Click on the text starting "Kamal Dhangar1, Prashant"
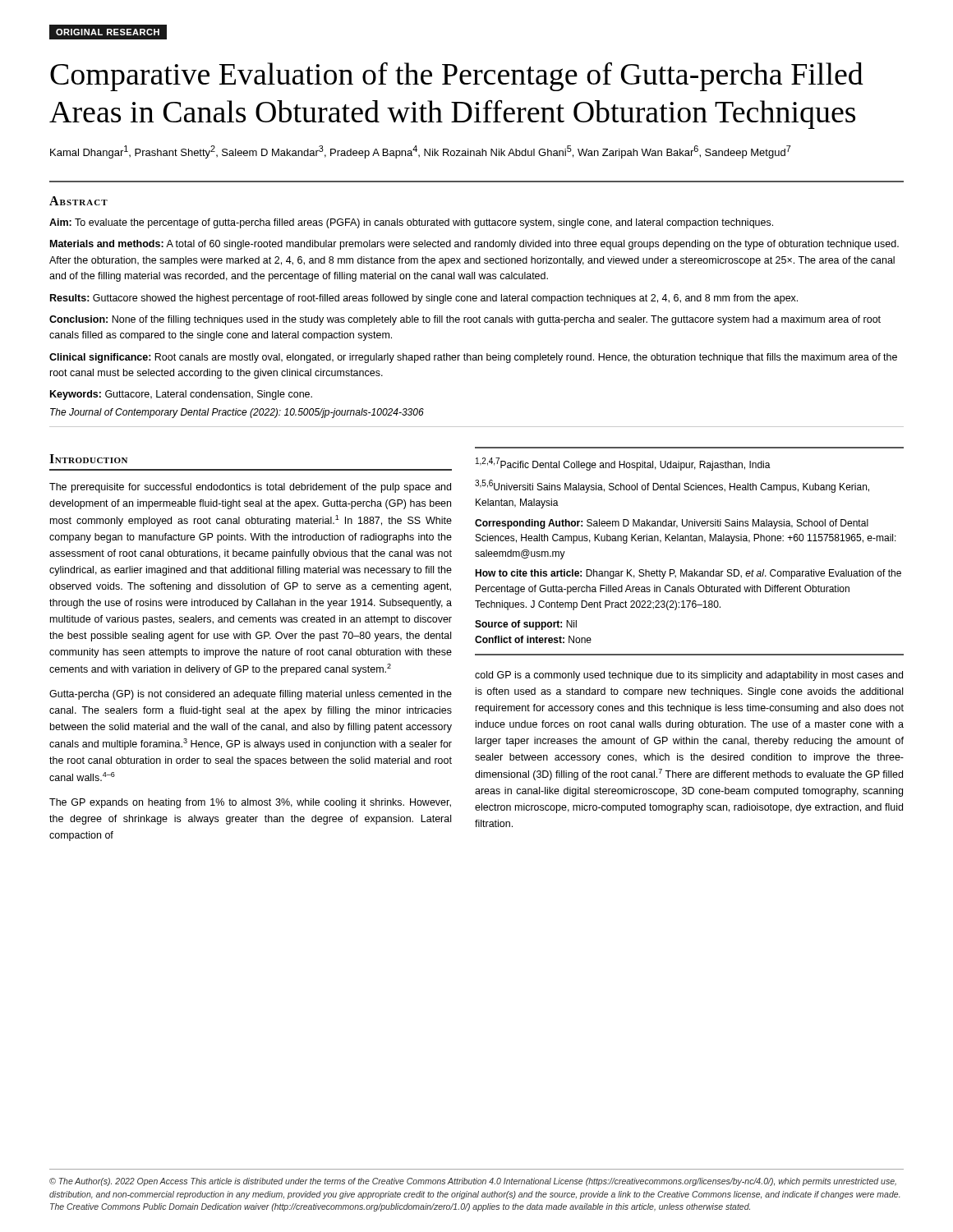953x1232 pixels. tap(420, 151)
